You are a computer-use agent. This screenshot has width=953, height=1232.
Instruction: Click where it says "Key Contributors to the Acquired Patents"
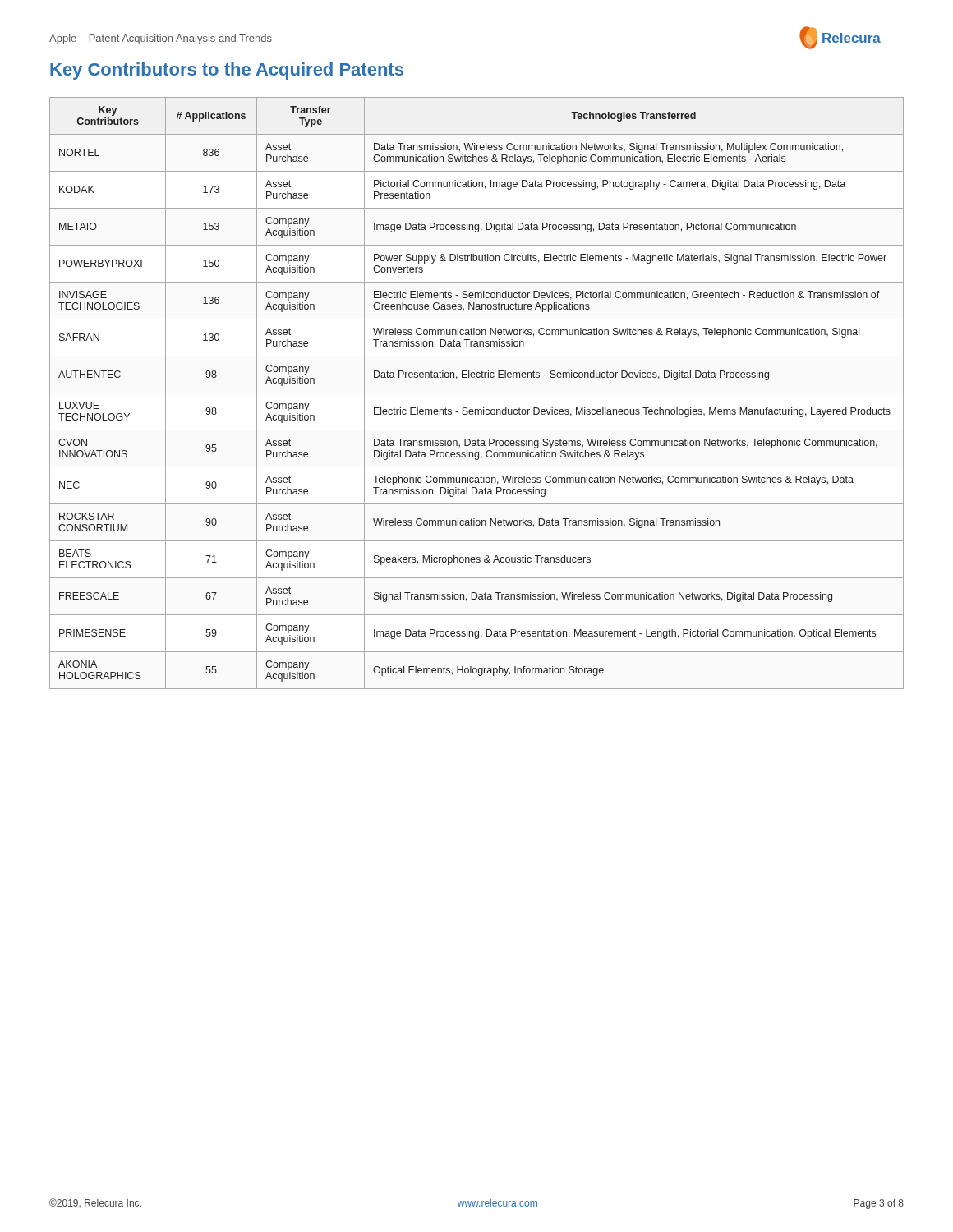coord(227,69)
